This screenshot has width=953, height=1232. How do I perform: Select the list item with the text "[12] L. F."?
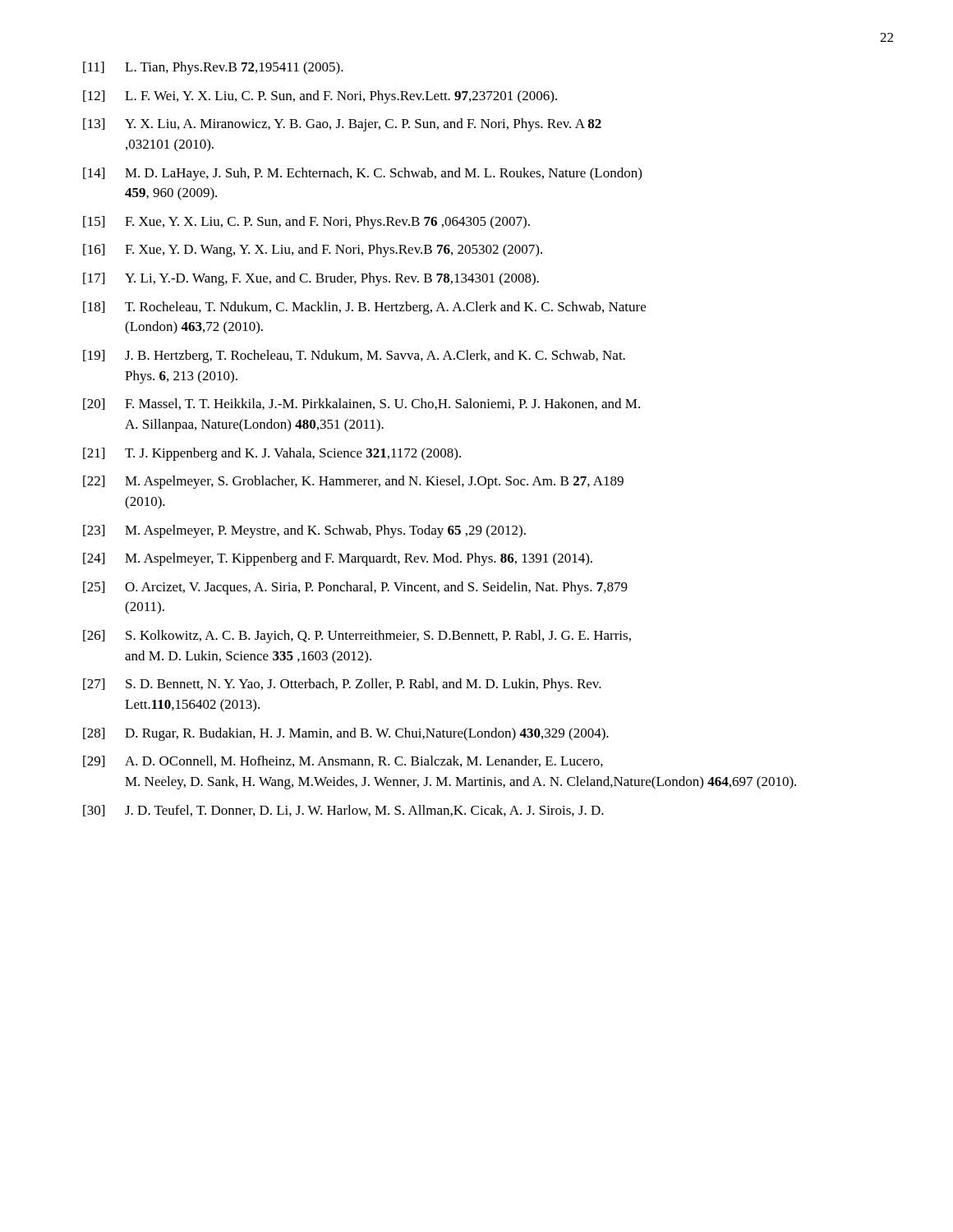point(476,96)
